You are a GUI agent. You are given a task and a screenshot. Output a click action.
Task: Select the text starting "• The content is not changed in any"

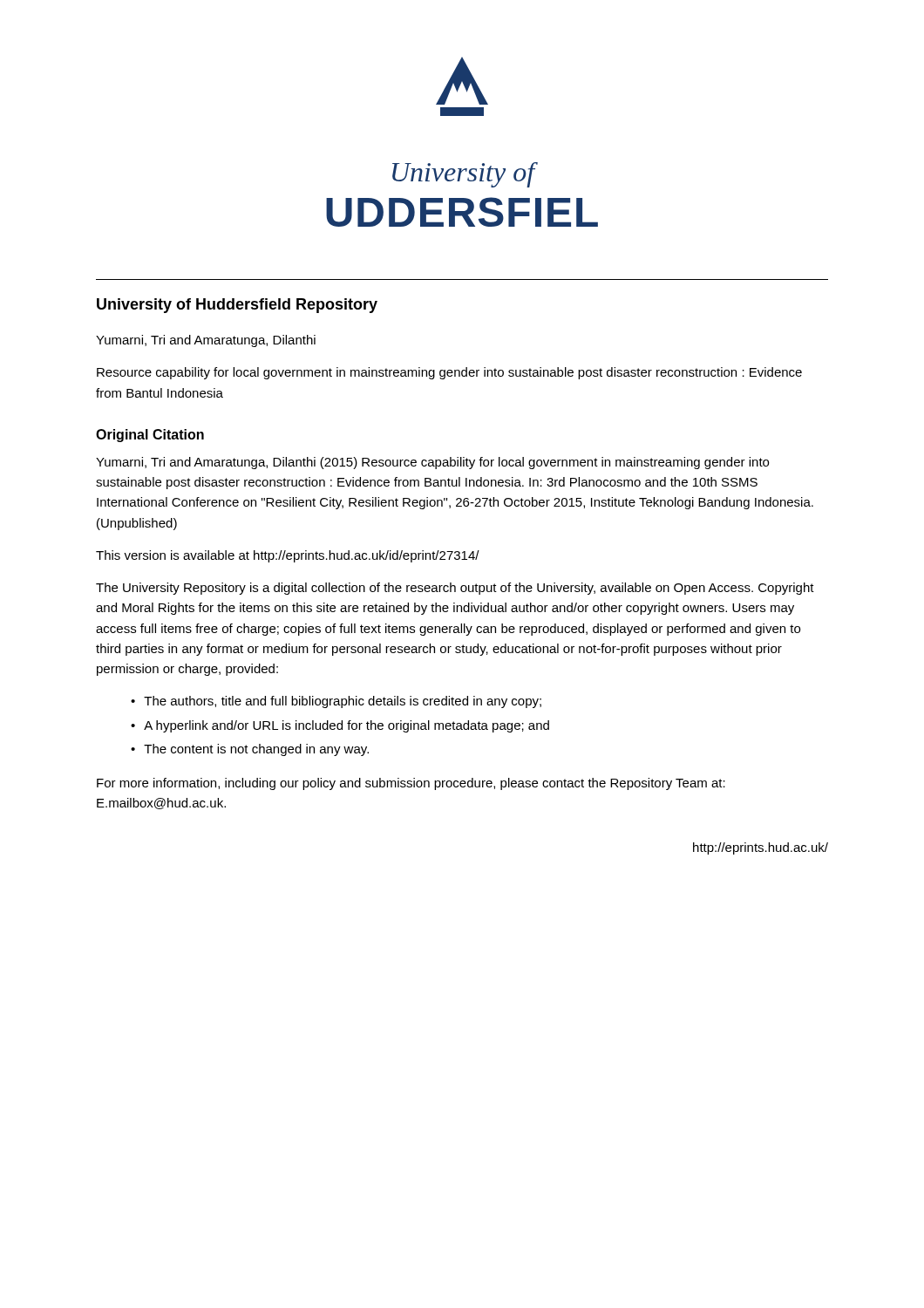click(250, 749)
